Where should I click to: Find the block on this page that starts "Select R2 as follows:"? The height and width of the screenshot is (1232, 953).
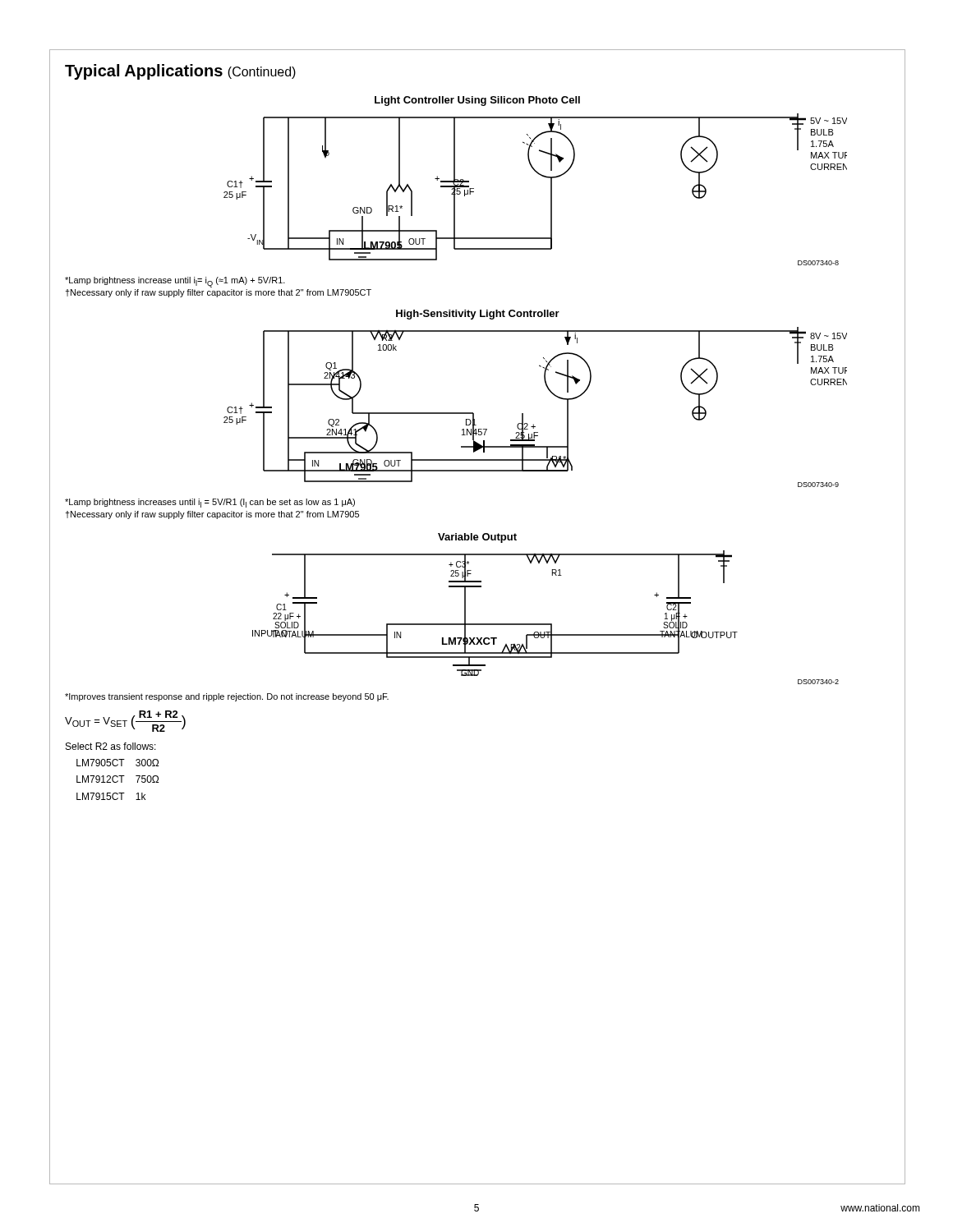pos(112,771)
